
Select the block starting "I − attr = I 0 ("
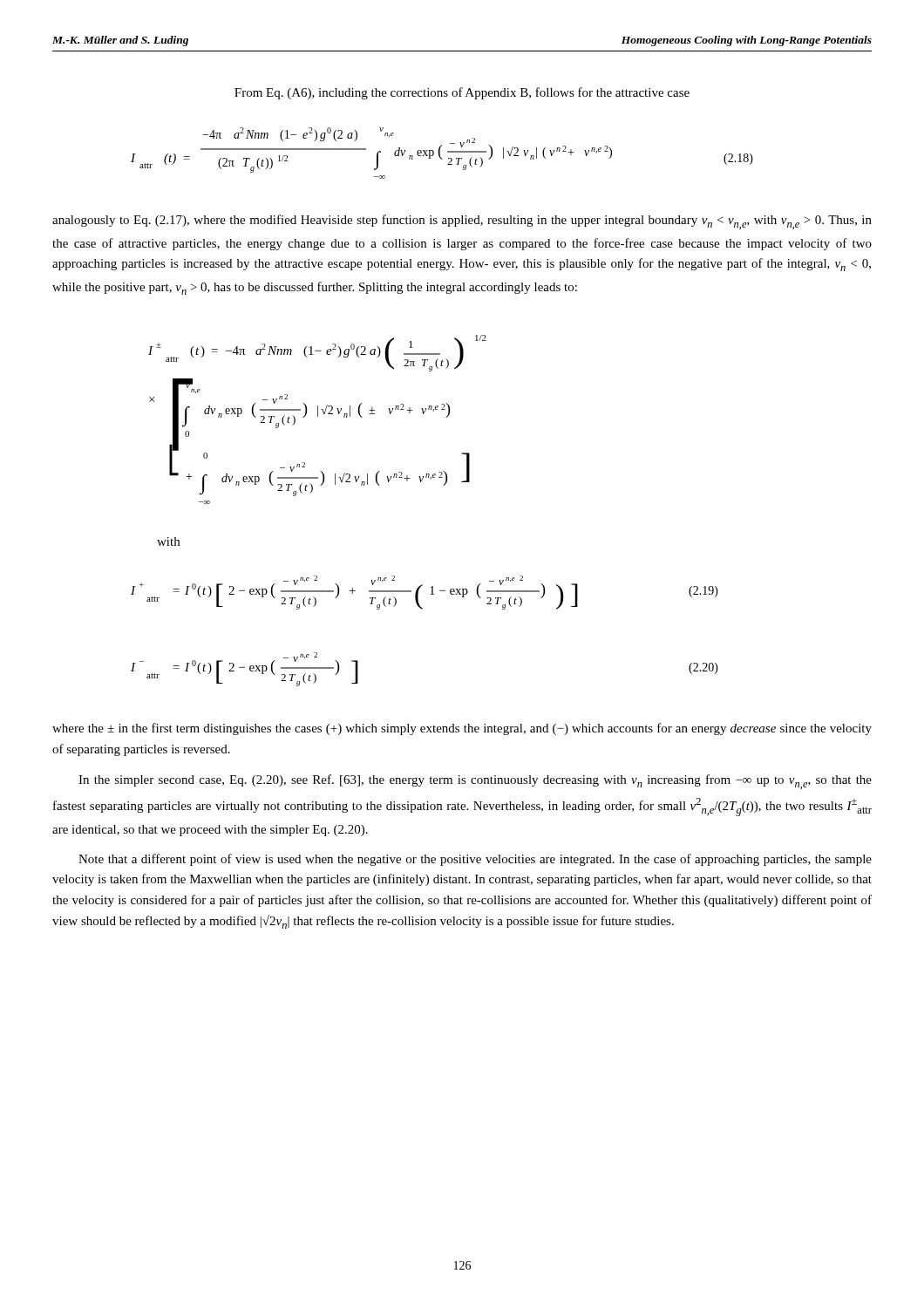pos(218,669)
